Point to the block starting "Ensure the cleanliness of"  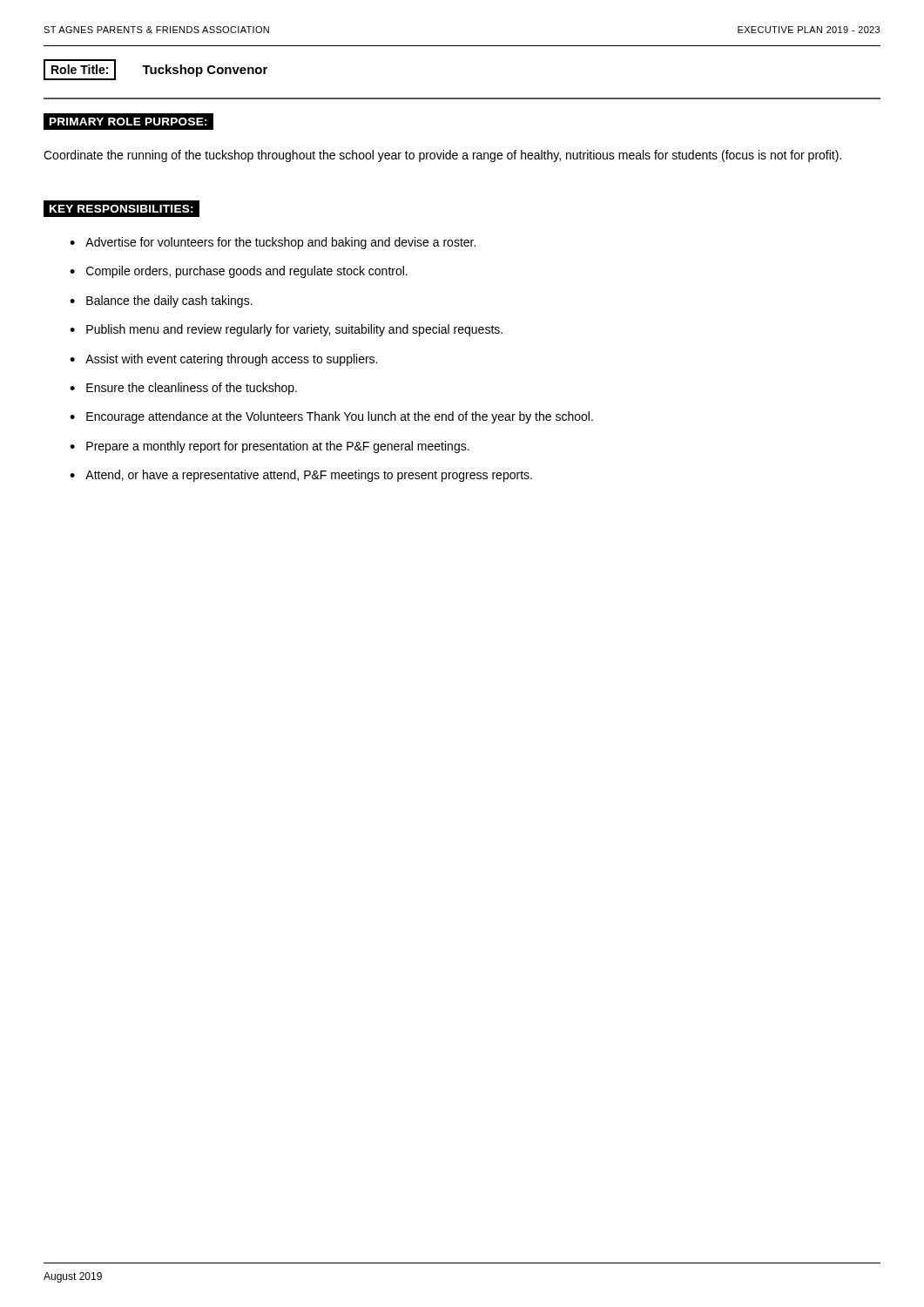192,388
